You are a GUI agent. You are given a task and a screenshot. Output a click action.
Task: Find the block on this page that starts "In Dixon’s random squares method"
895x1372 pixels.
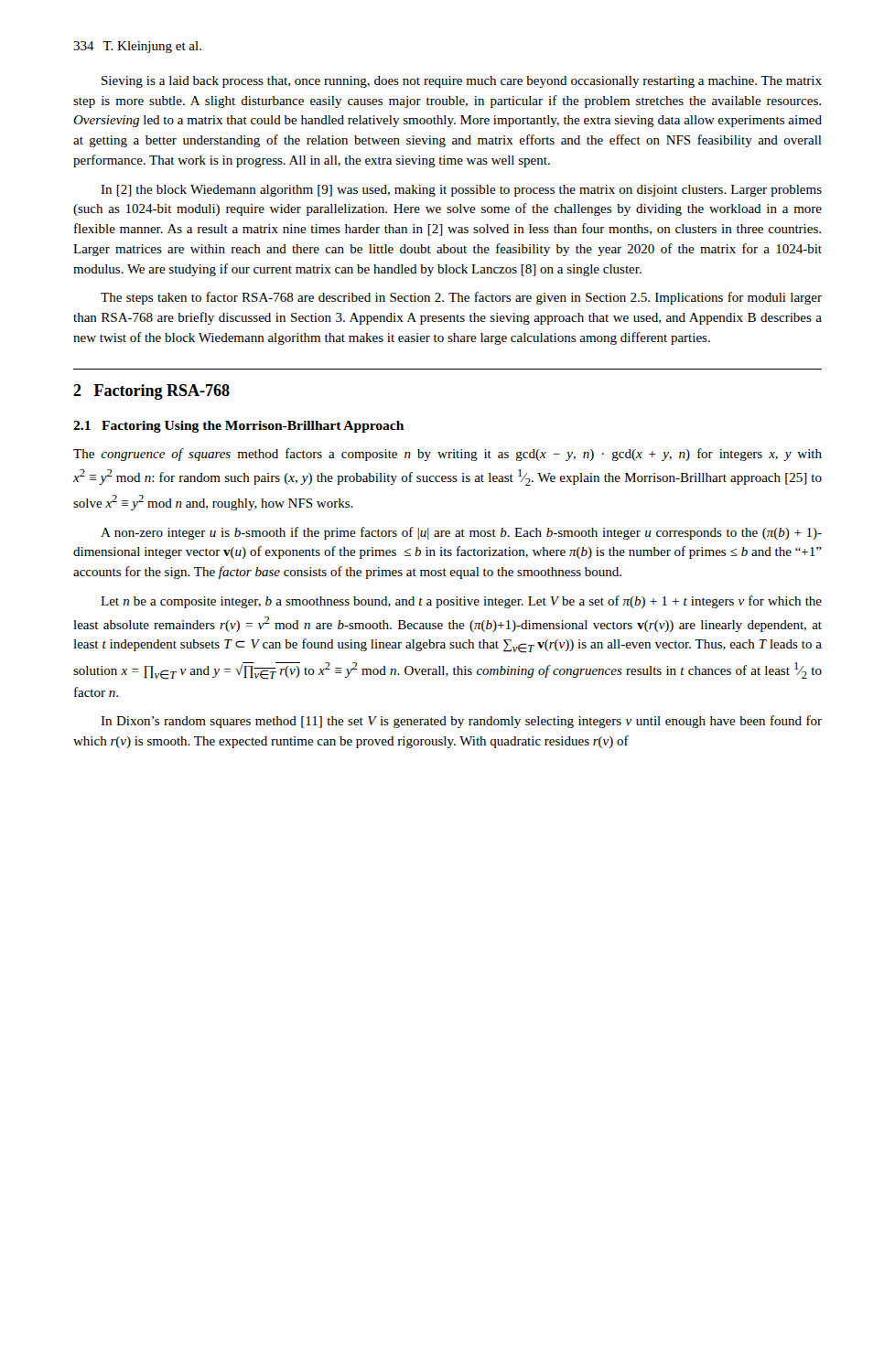point(448,732)
